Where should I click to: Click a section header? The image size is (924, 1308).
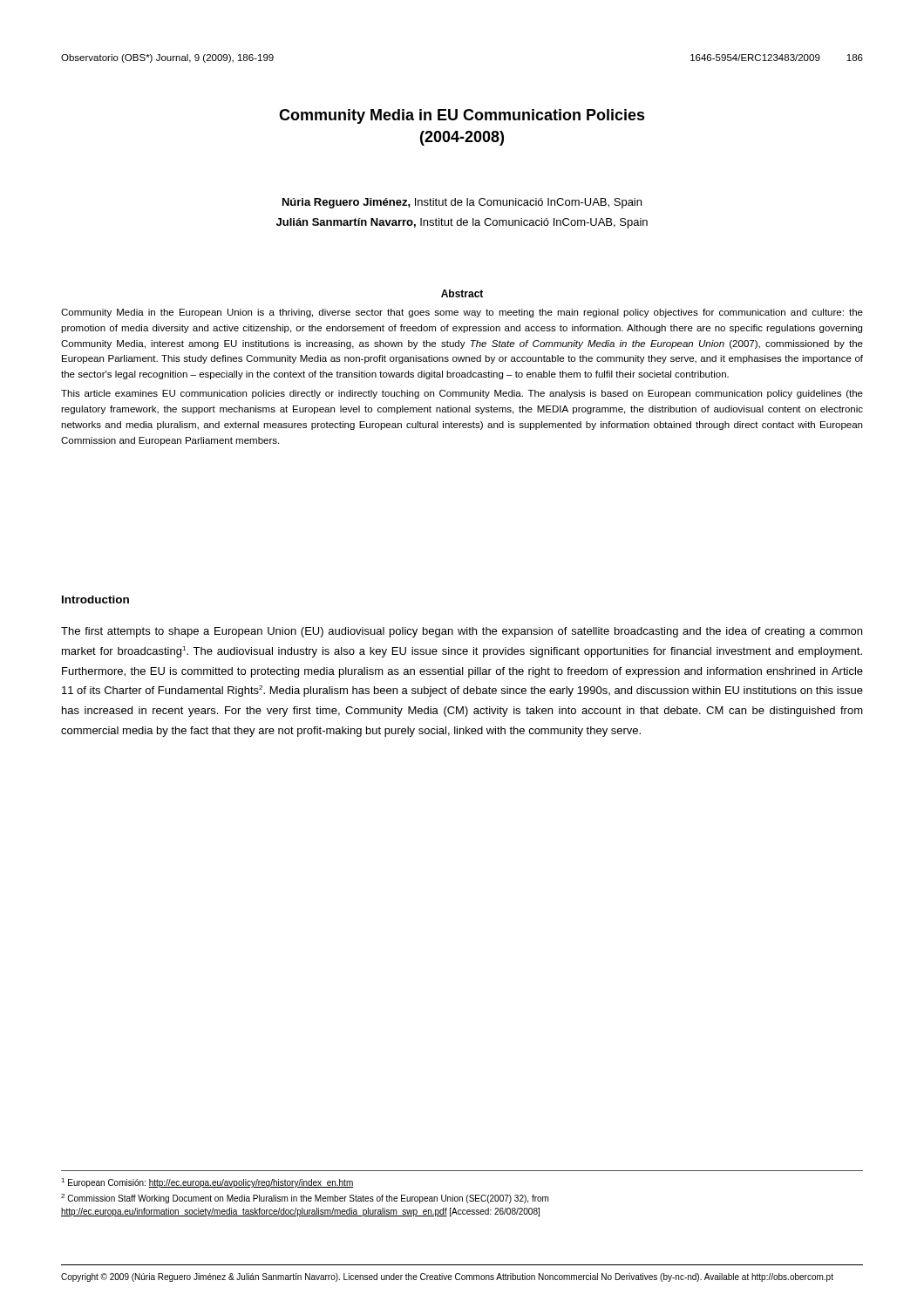95,599
